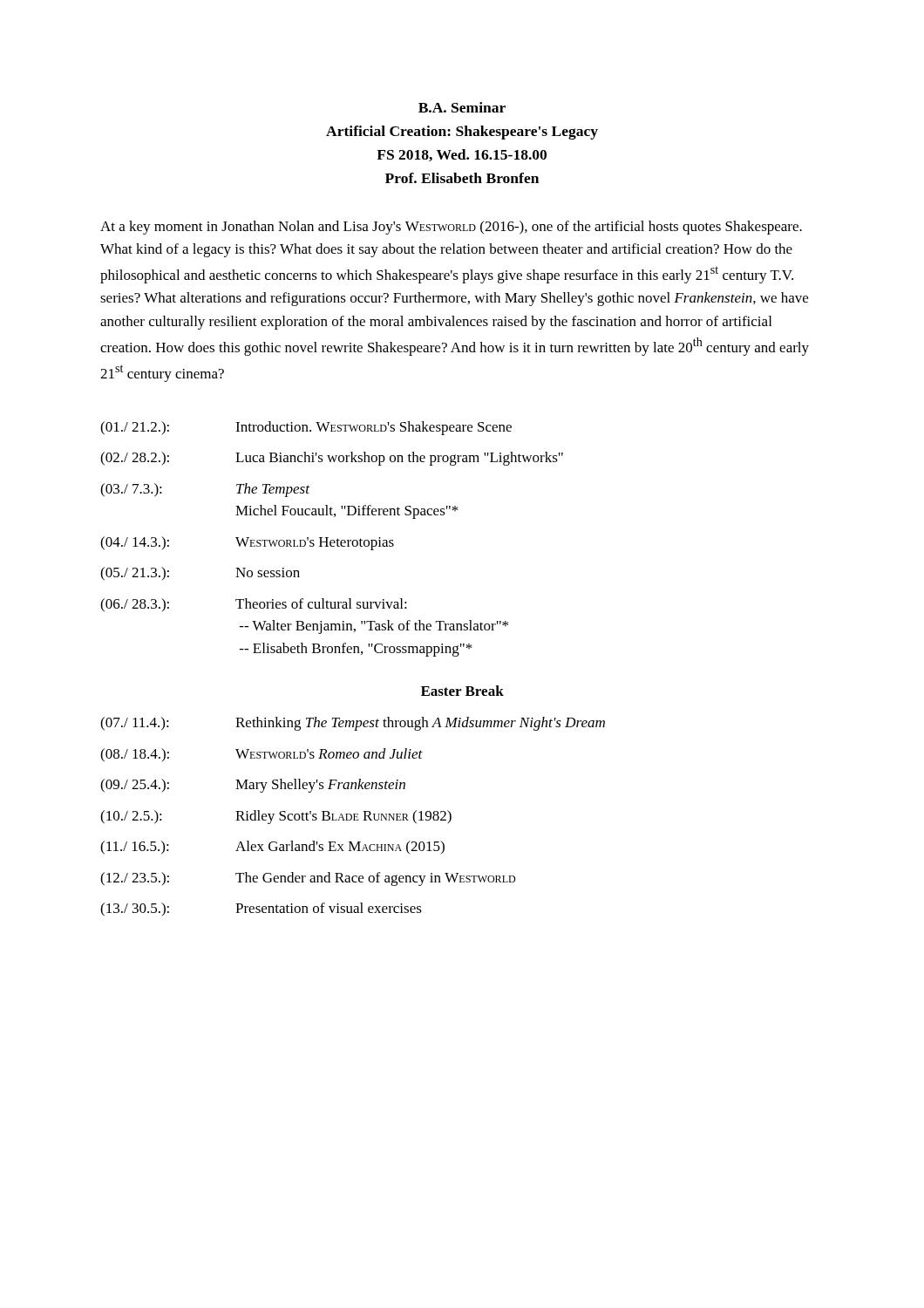The image size is (924, 1308).
Task: Click where it says "(03./ 7.3.): The TempestMichel Foucault, "Different Spaces"*"
Action: click(462, 500)
